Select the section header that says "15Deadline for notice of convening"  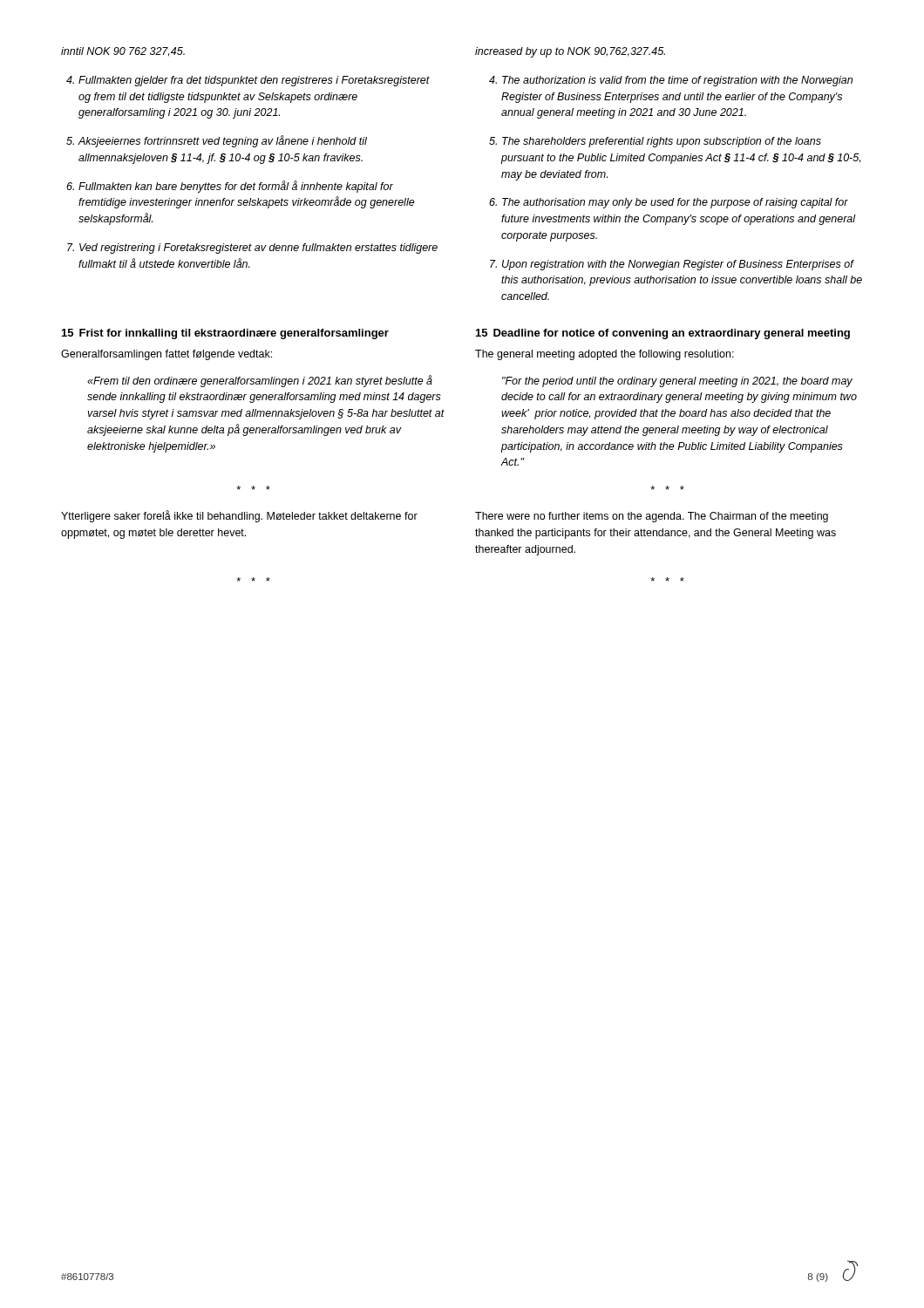point(663,332)
